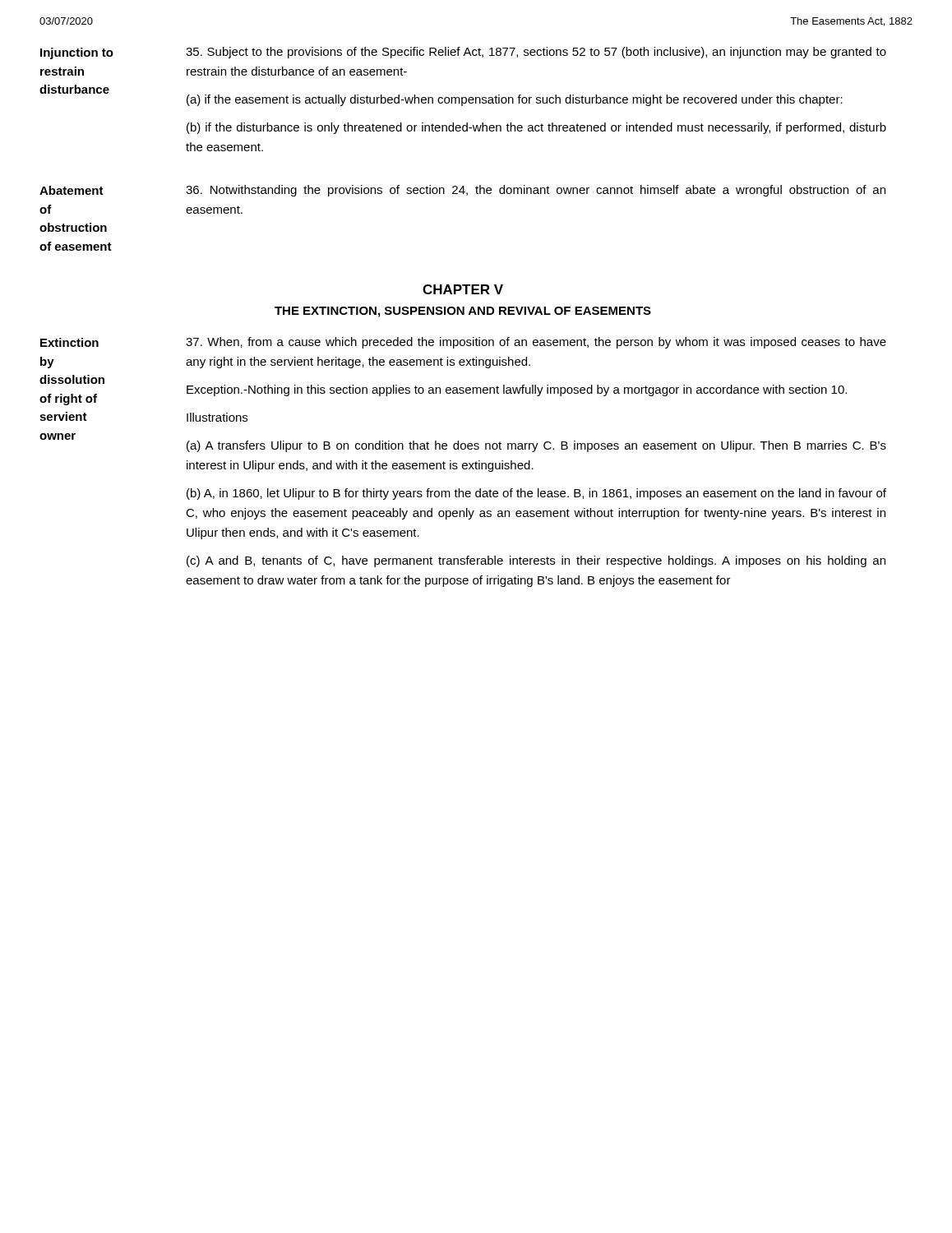The width and height of the screenshot is (952, 1233).
Task: Navigate to the passage starting "Notwithstanding the provisions of section 24, the dominant"
Action: [536, 200]
